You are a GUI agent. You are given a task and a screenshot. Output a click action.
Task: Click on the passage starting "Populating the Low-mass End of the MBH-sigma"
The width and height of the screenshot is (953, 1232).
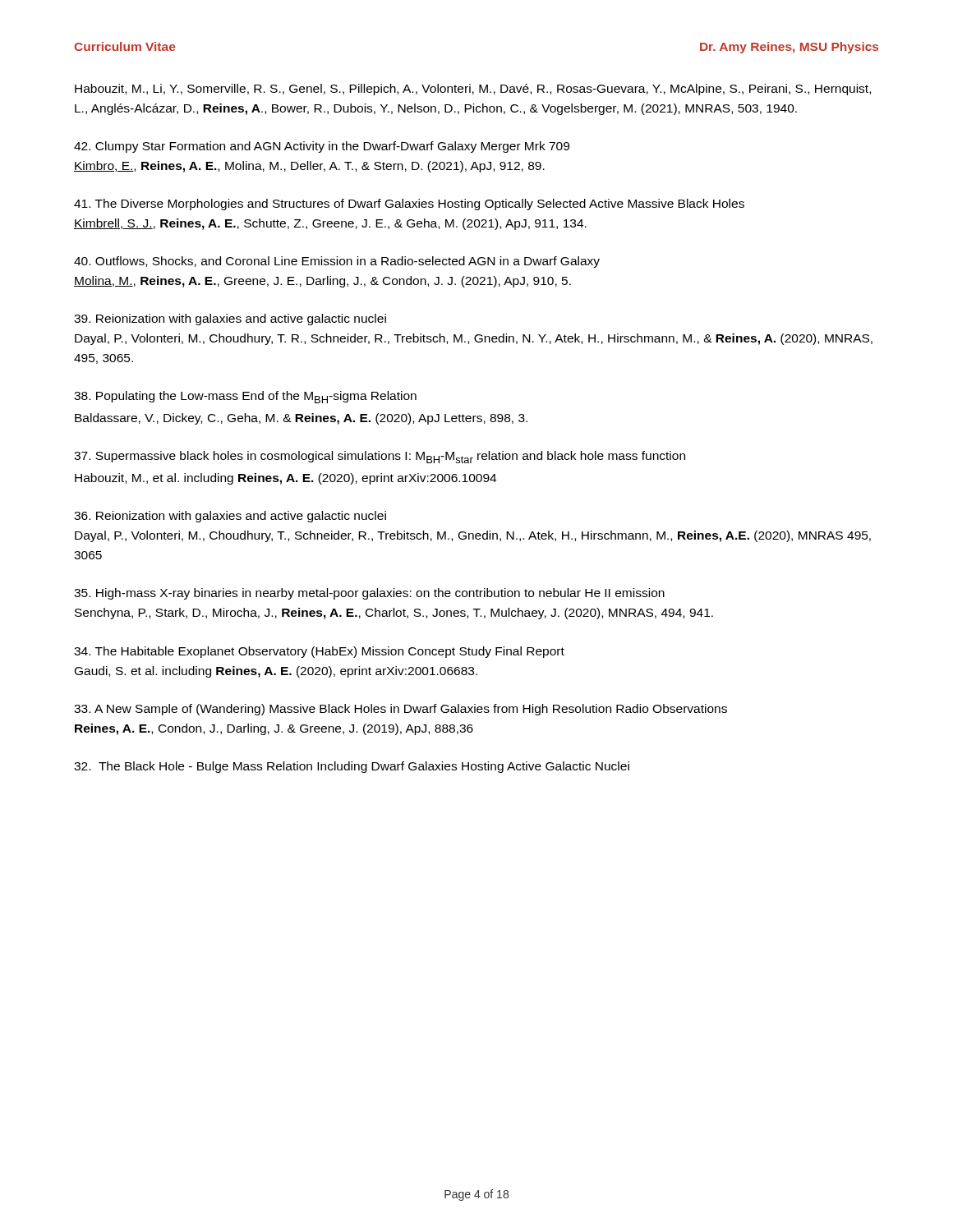coord(301,407)
